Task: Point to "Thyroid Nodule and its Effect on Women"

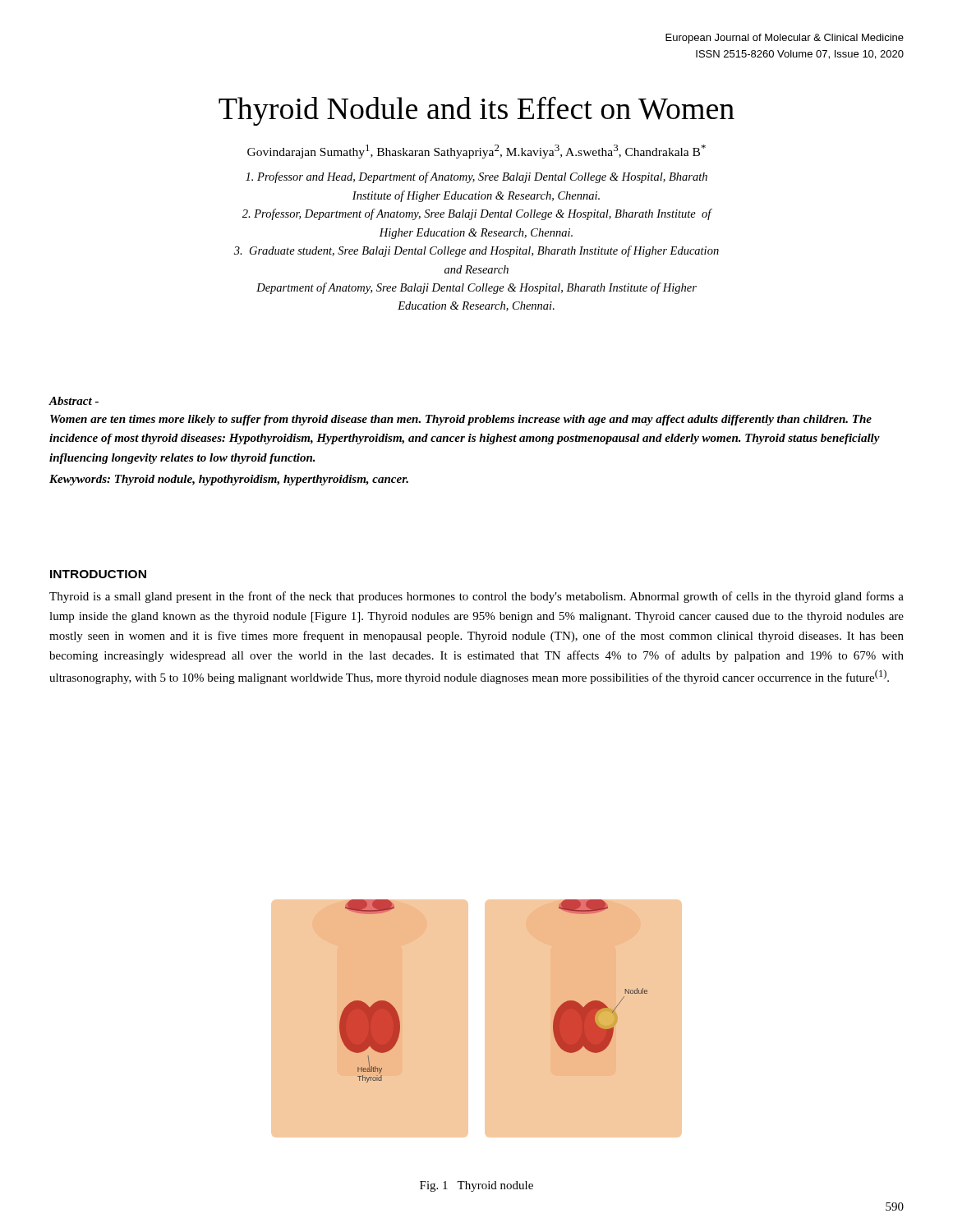Action: coord(476,108)
